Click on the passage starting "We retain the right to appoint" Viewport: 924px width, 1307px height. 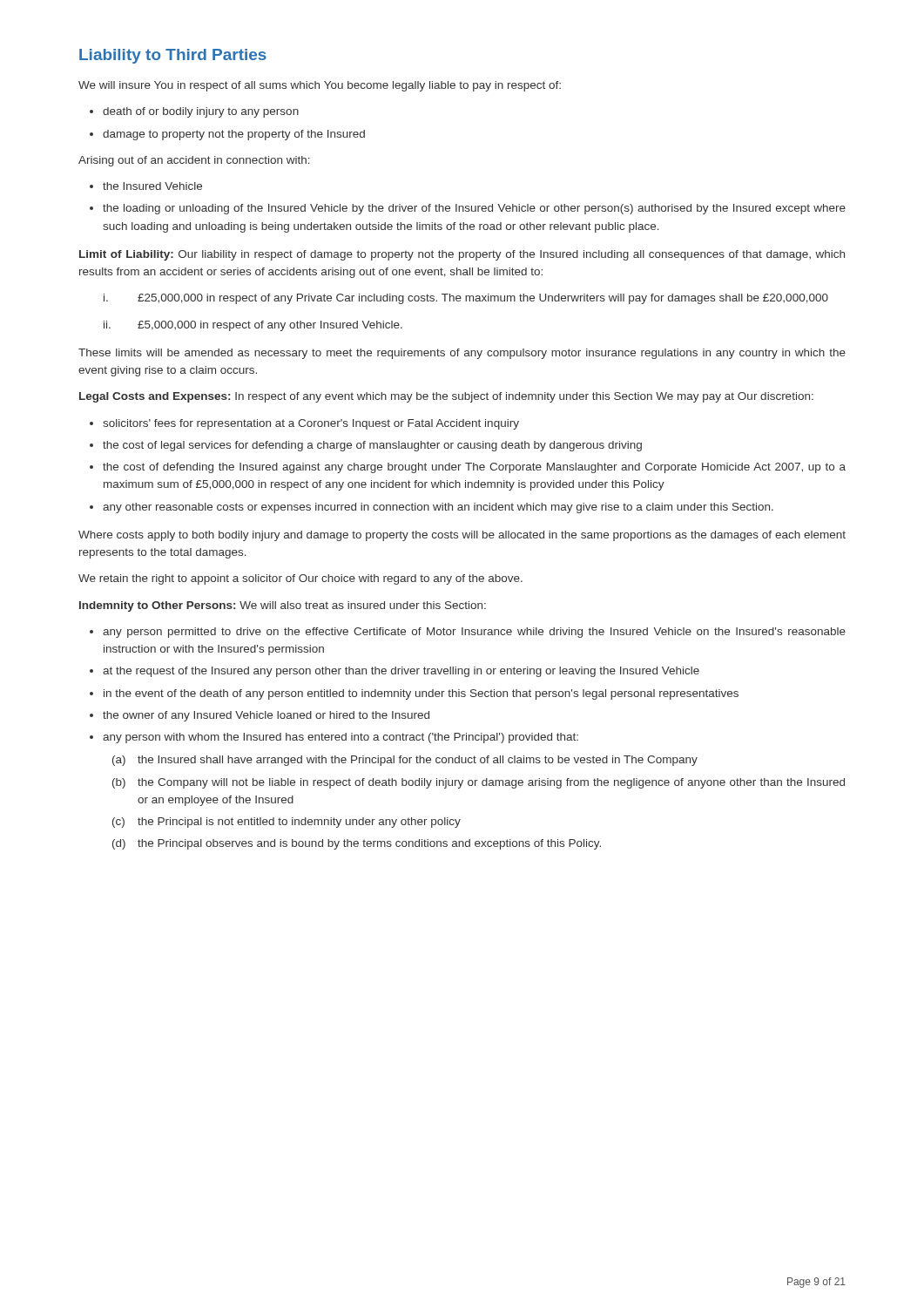[462, 579]
